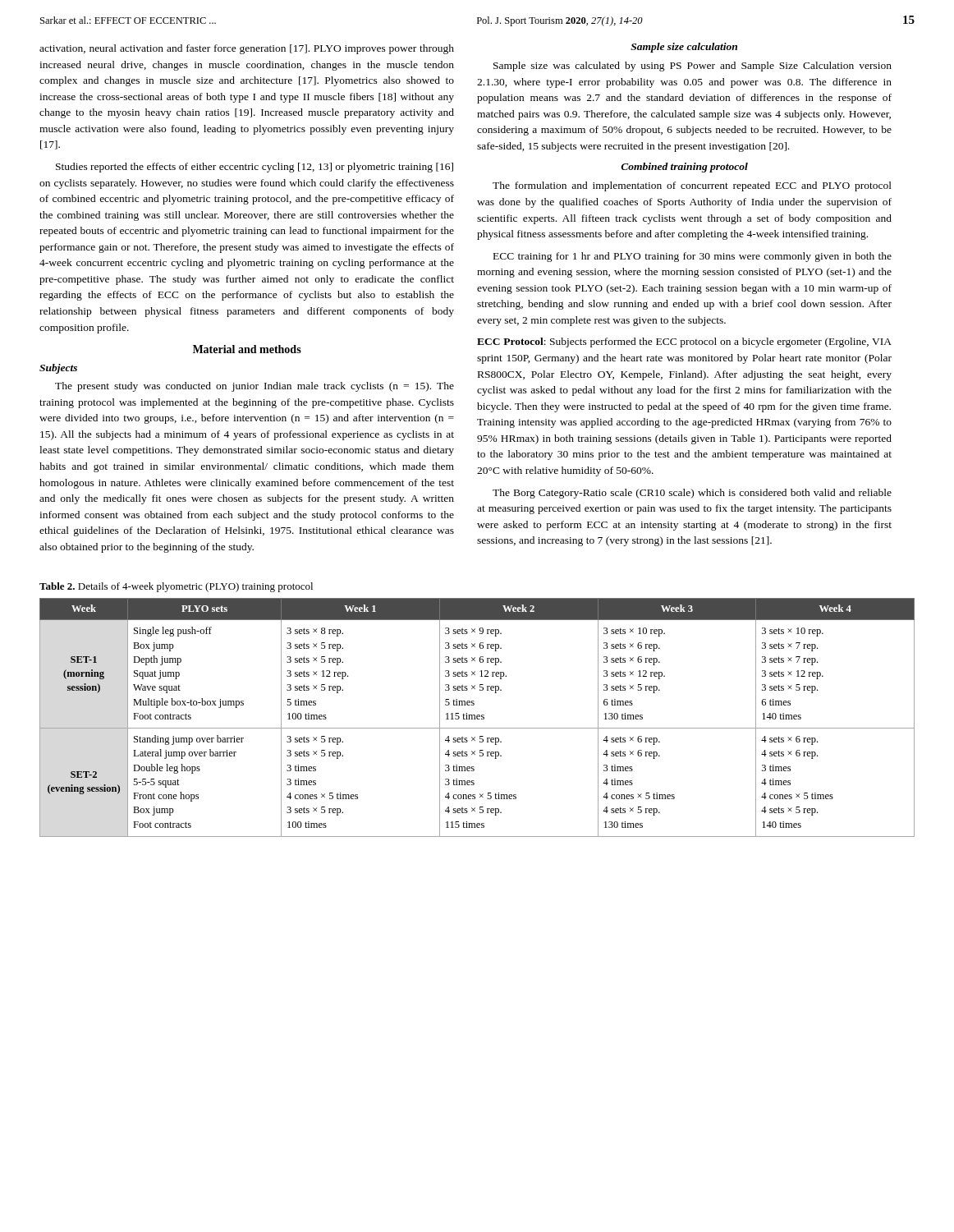Find the text block that says "The formulation and implementation of"
The width and height of the screenshot is (954, 1232).
[684, 210]
